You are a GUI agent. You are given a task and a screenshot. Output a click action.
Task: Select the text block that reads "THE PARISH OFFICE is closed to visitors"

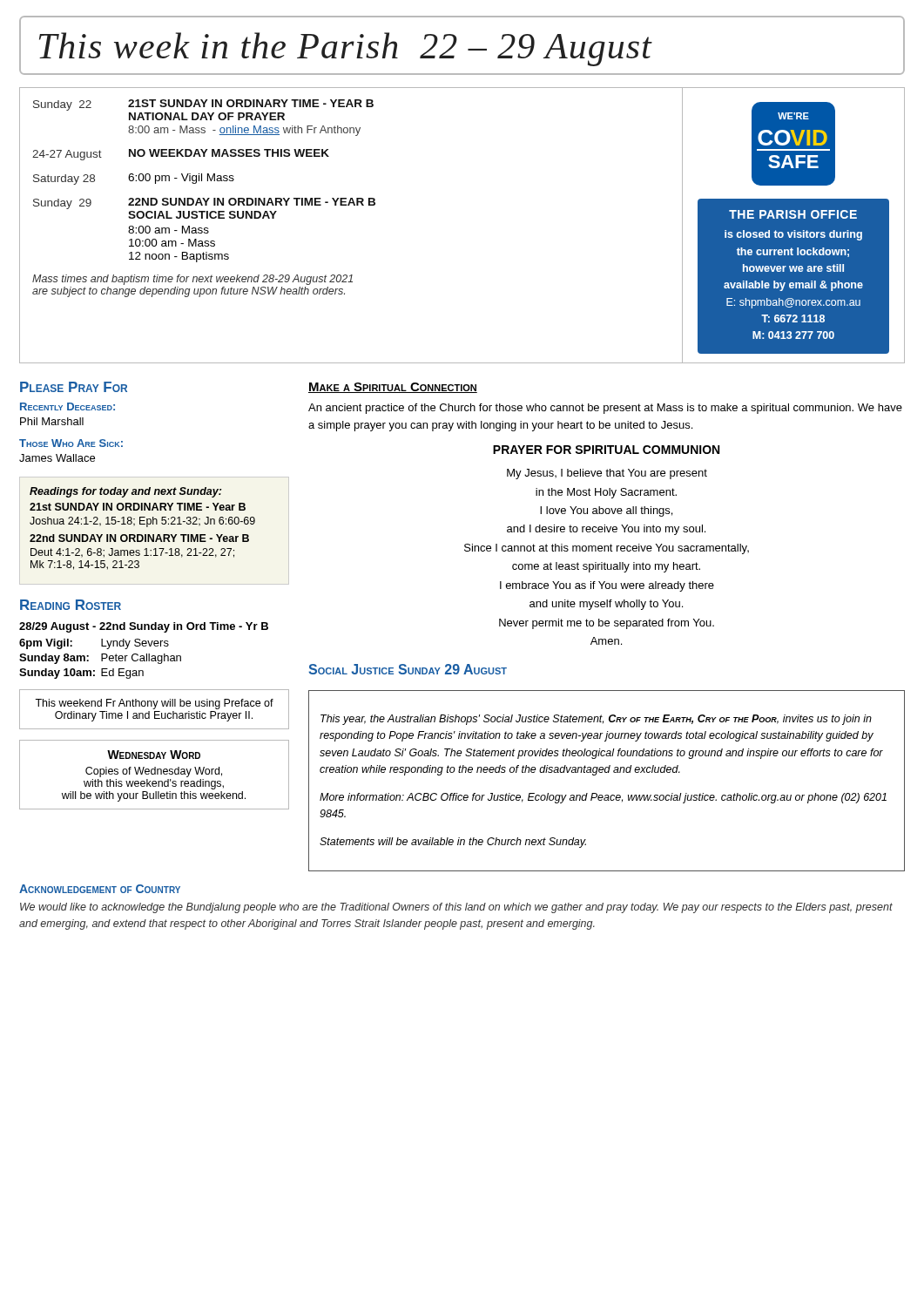793,276
